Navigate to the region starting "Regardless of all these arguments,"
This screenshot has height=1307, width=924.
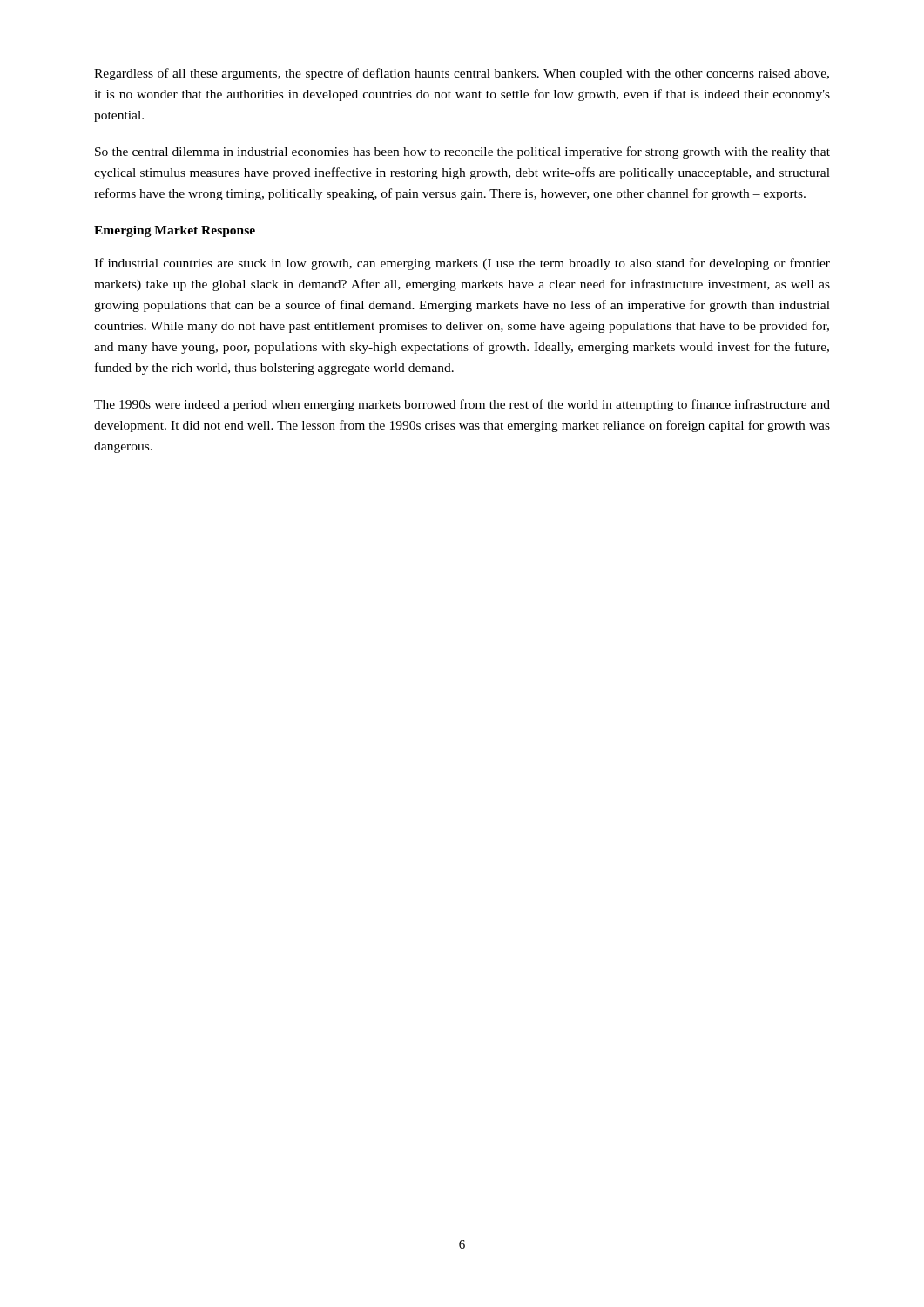(x=462, y=94)
